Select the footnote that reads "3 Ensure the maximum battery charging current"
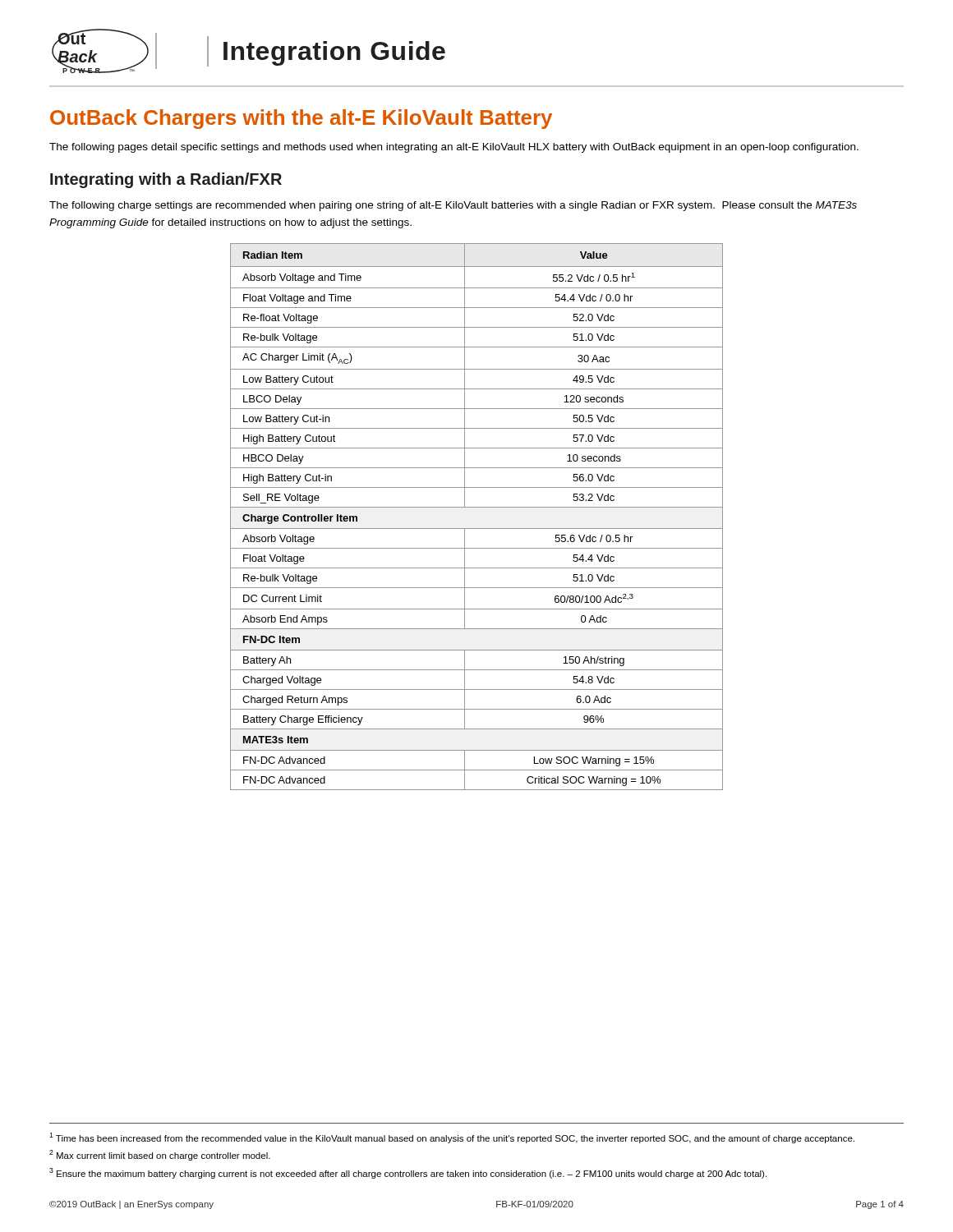953x1232 pixels. coord(408,1172)
